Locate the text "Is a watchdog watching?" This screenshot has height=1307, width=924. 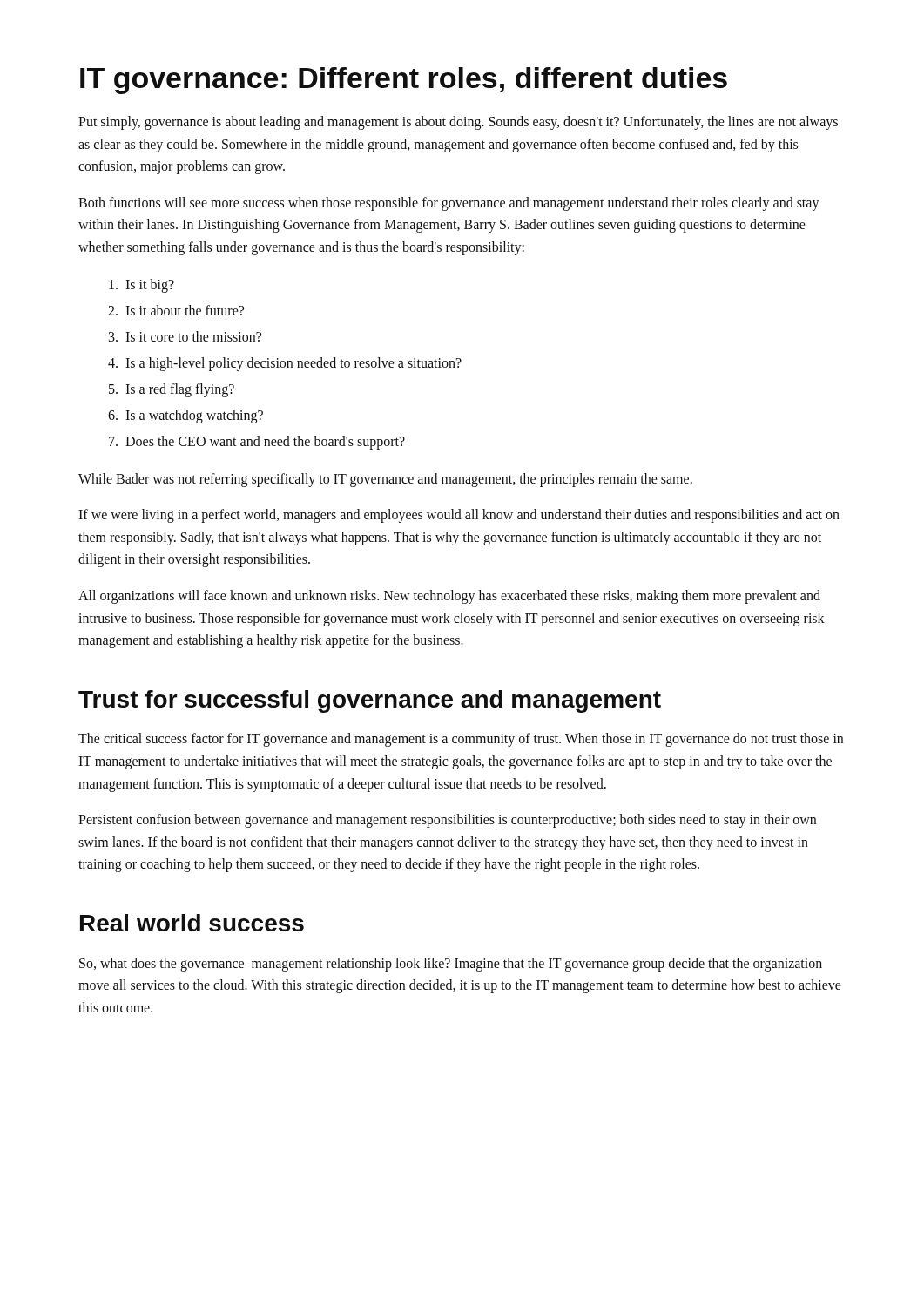(194, 416)
